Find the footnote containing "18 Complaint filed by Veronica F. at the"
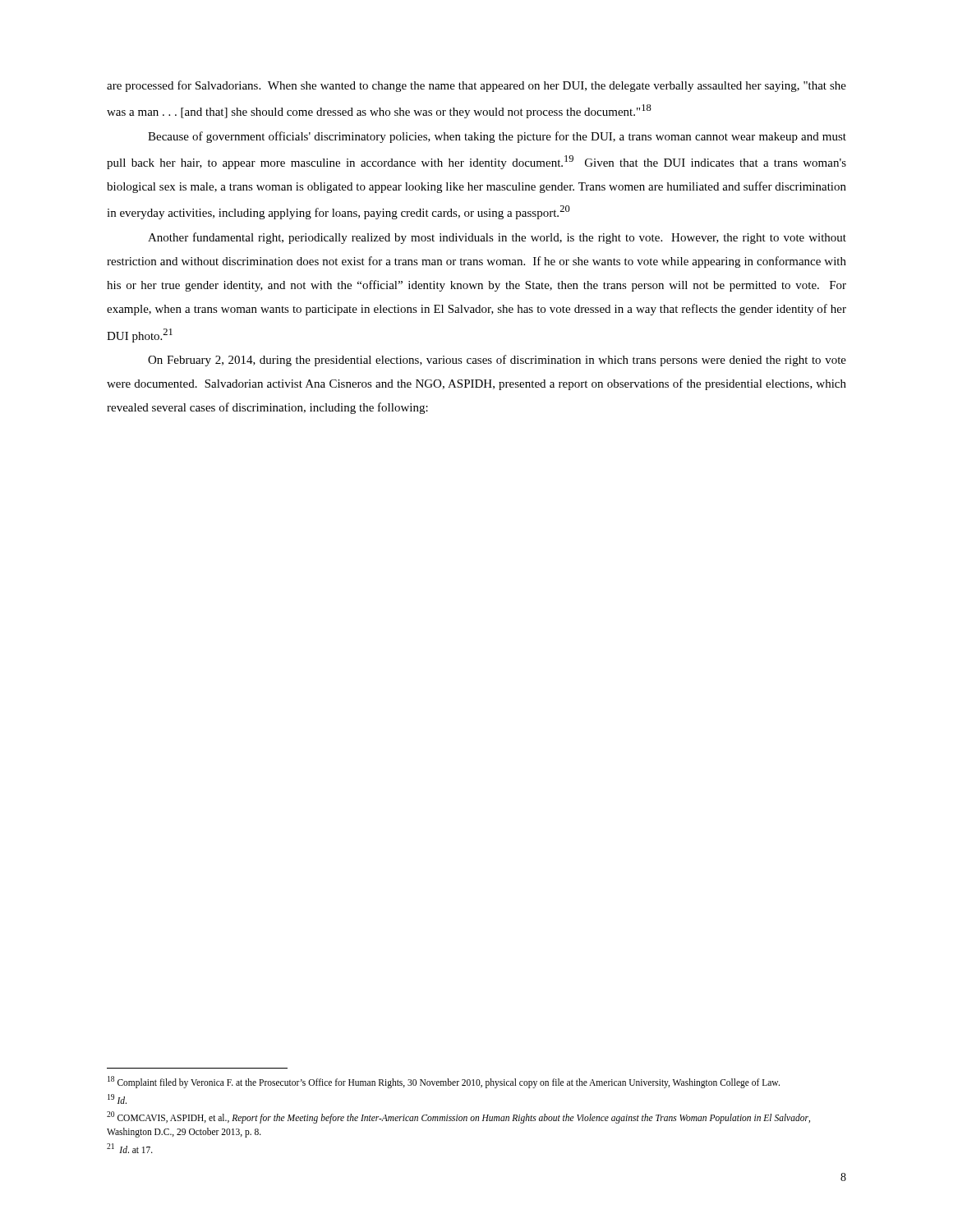Image resolution: width=953 pixels, height=1232 pixels. click(444, 1081)
